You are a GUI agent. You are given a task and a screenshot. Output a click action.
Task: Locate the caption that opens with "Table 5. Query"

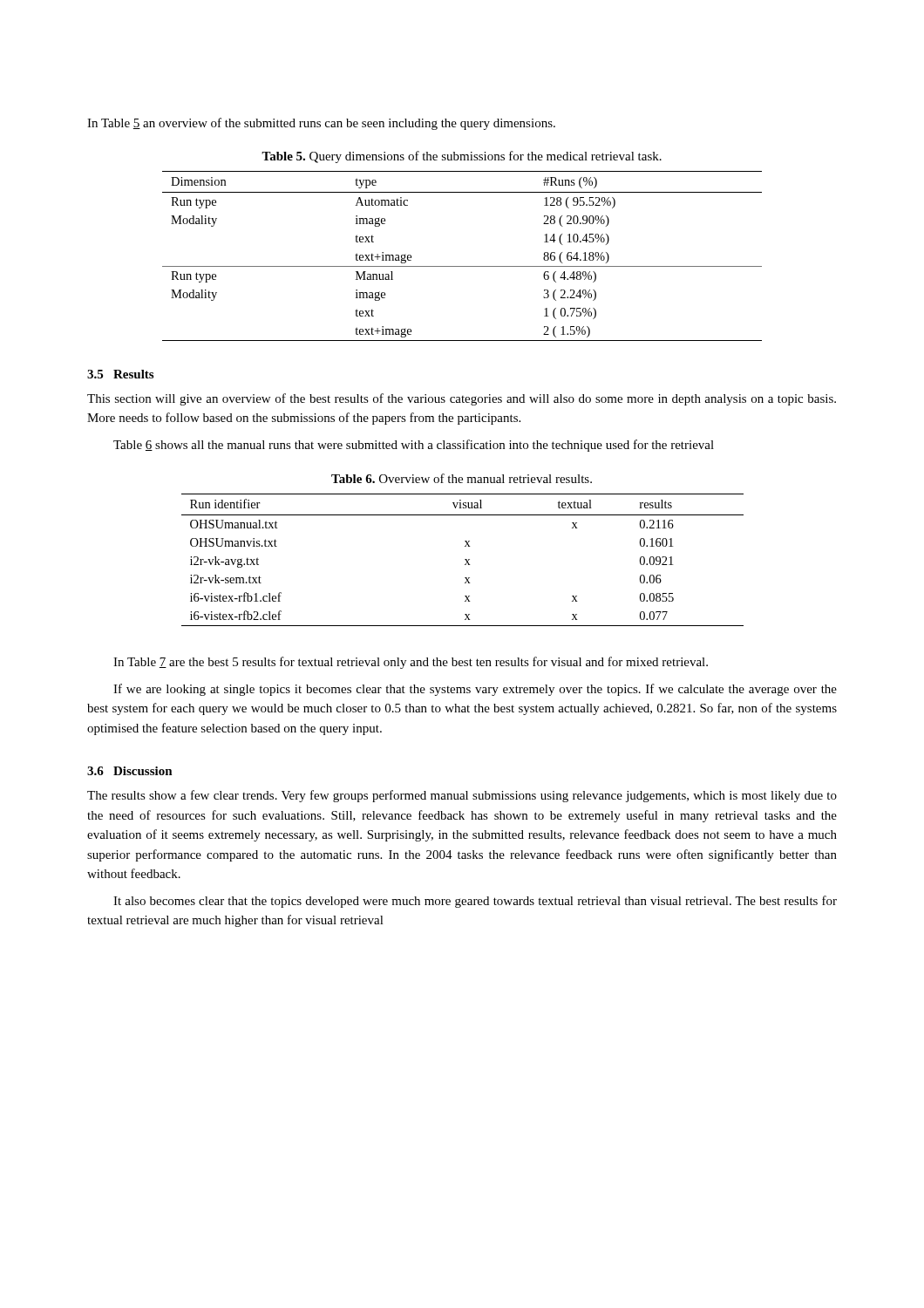(462, 156)
